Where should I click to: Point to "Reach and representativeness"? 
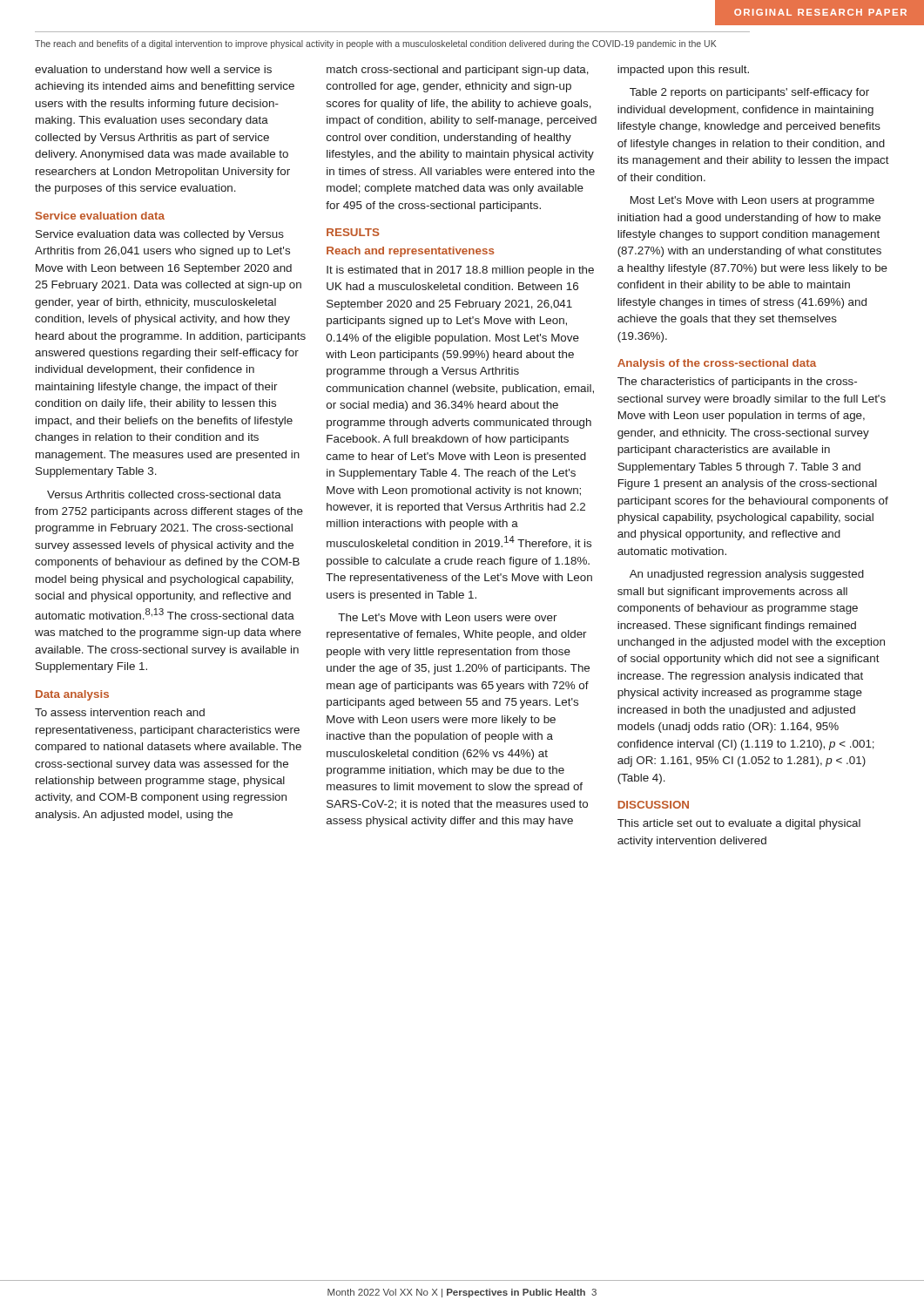click(x=410, y=251)
